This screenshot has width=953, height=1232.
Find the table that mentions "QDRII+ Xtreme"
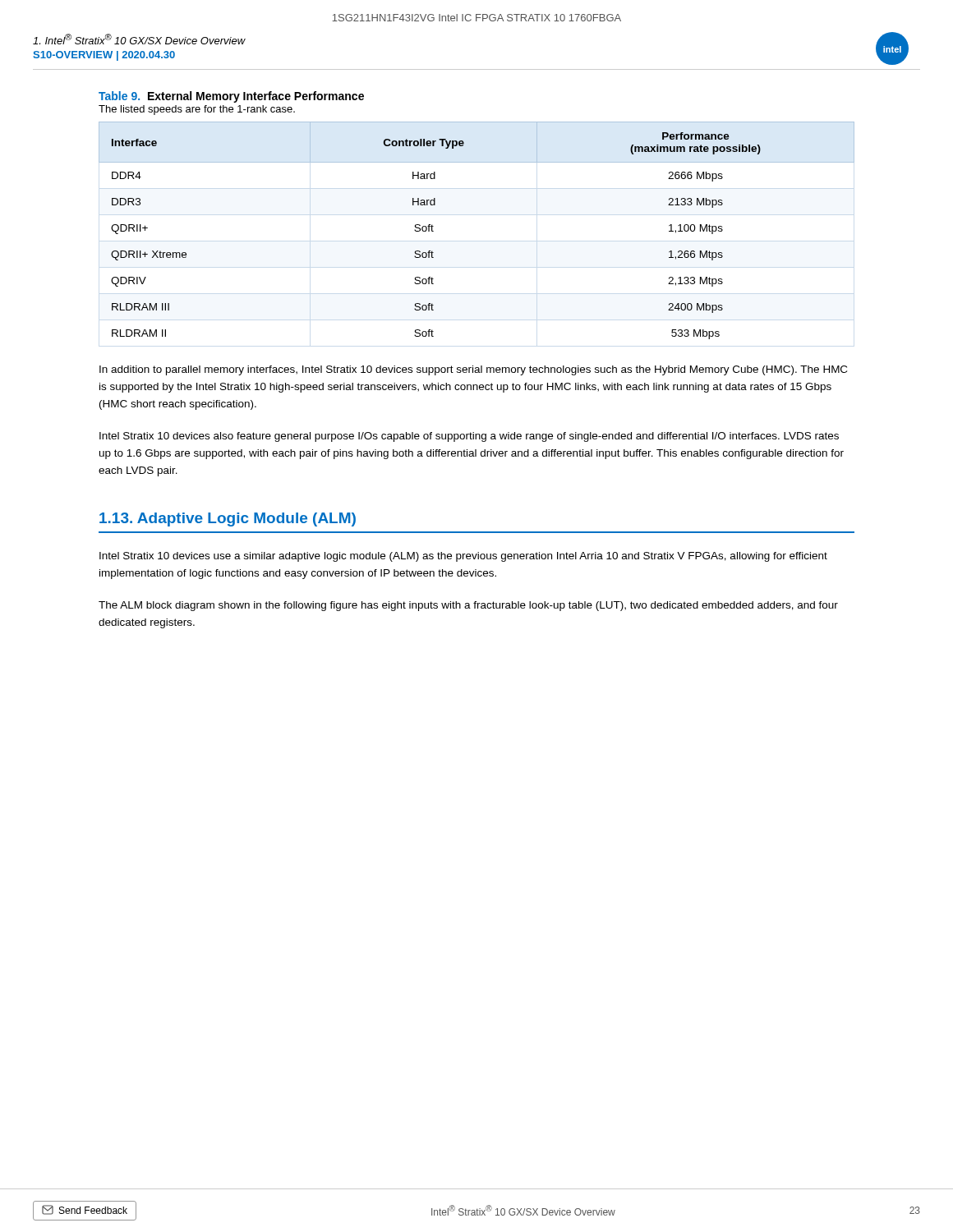coord(476,234)
